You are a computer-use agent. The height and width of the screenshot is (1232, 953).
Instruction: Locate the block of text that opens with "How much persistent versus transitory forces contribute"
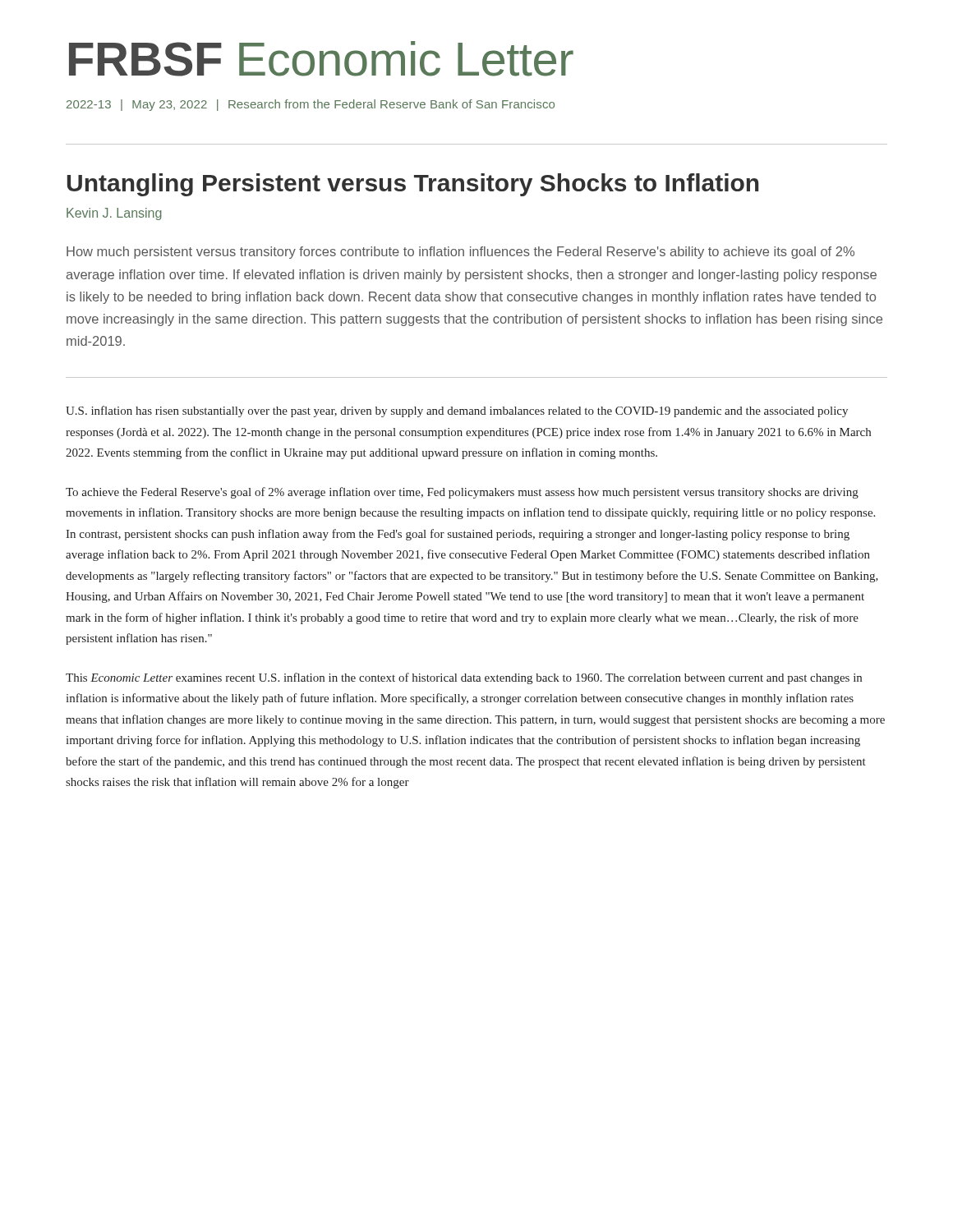(x=476, y=297)
